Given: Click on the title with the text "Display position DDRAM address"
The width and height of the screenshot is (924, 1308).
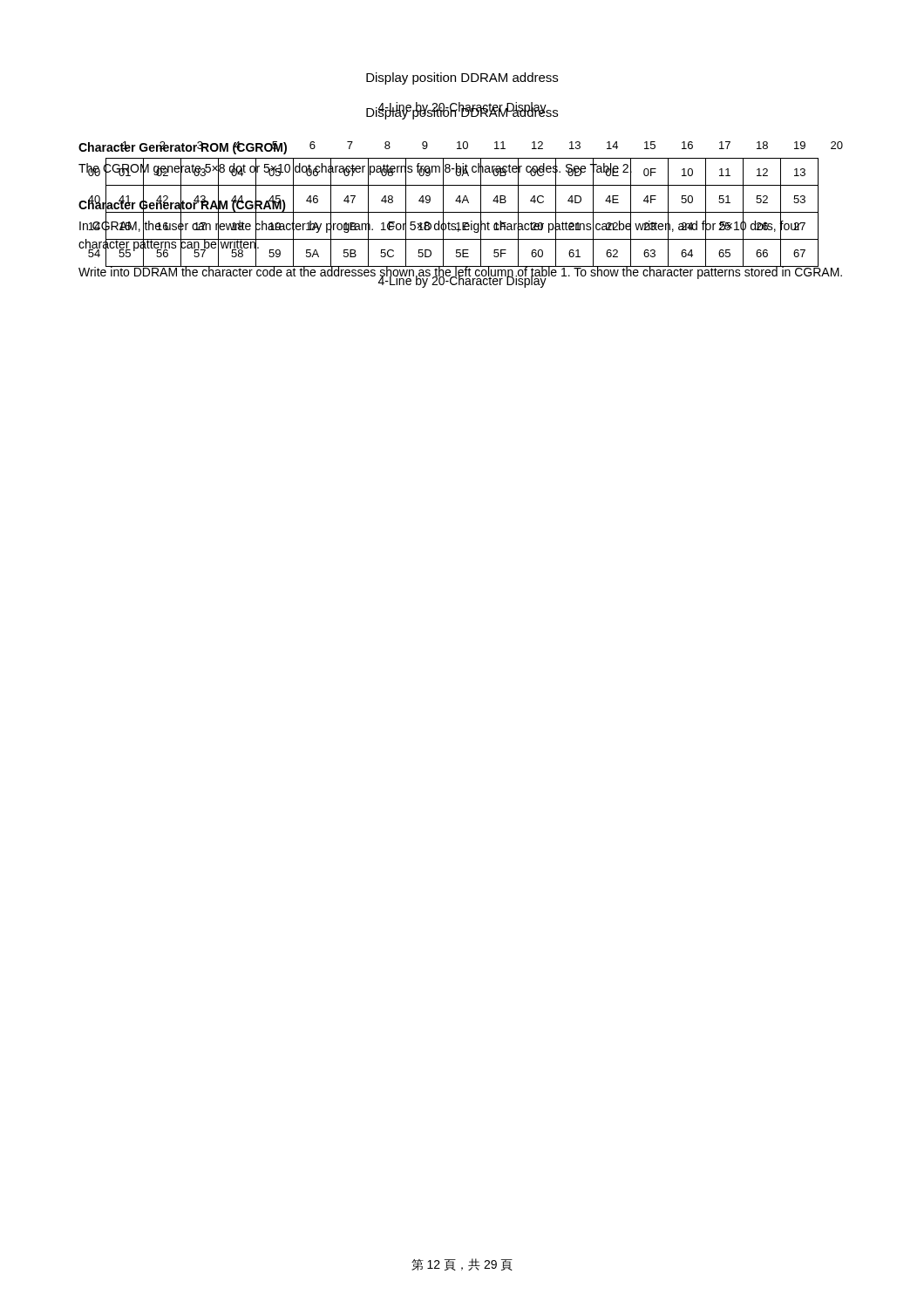Looking at the screenshot, I should point(462,77).
